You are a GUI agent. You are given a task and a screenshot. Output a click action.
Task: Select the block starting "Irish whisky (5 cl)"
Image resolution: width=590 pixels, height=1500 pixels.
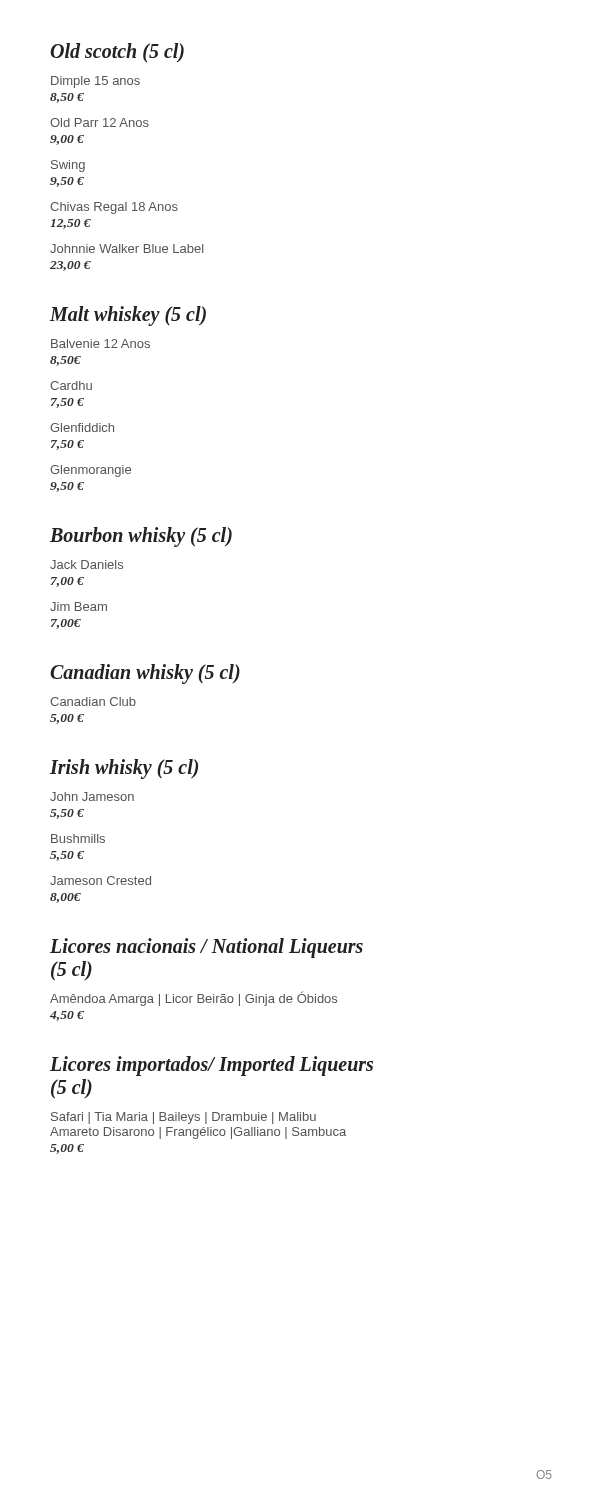click(125, 767)
